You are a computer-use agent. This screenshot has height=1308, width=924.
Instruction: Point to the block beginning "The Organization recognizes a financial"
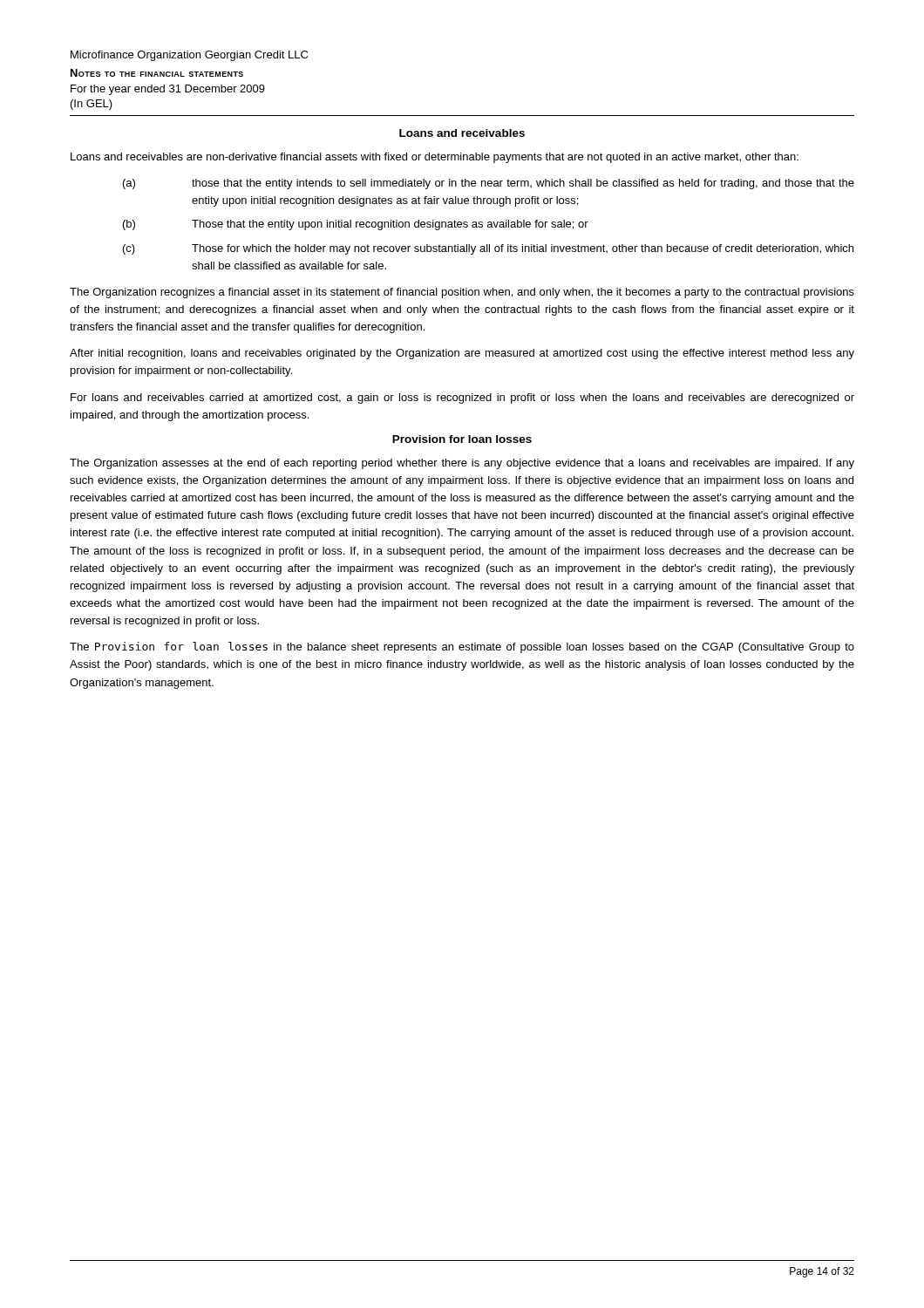pos(462,309)
